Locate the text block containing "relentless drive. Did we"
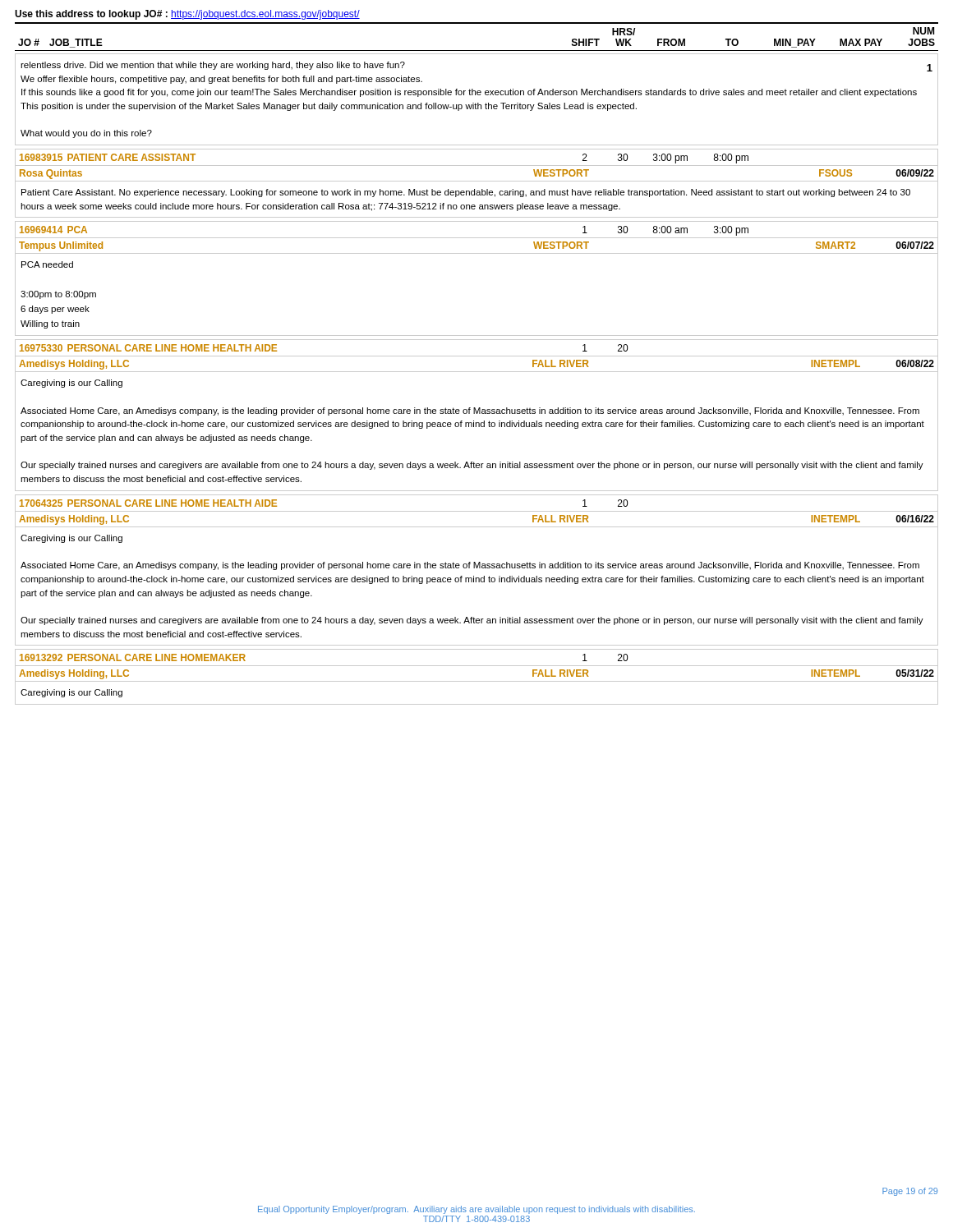953x1232 pixels. pos(476,99)
